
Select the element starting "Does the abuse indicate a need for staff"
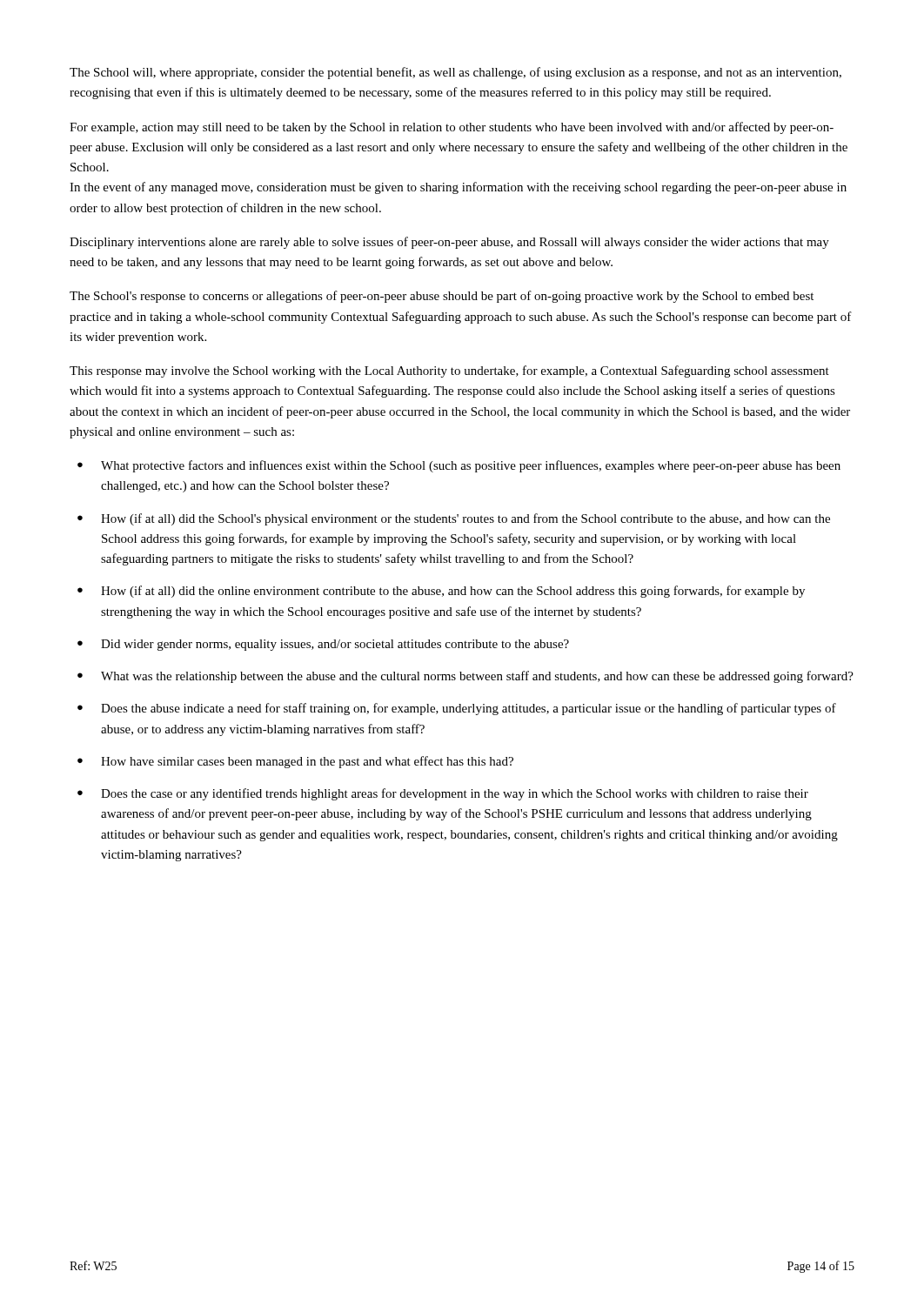pyautogui.click(x=462, y=719)
